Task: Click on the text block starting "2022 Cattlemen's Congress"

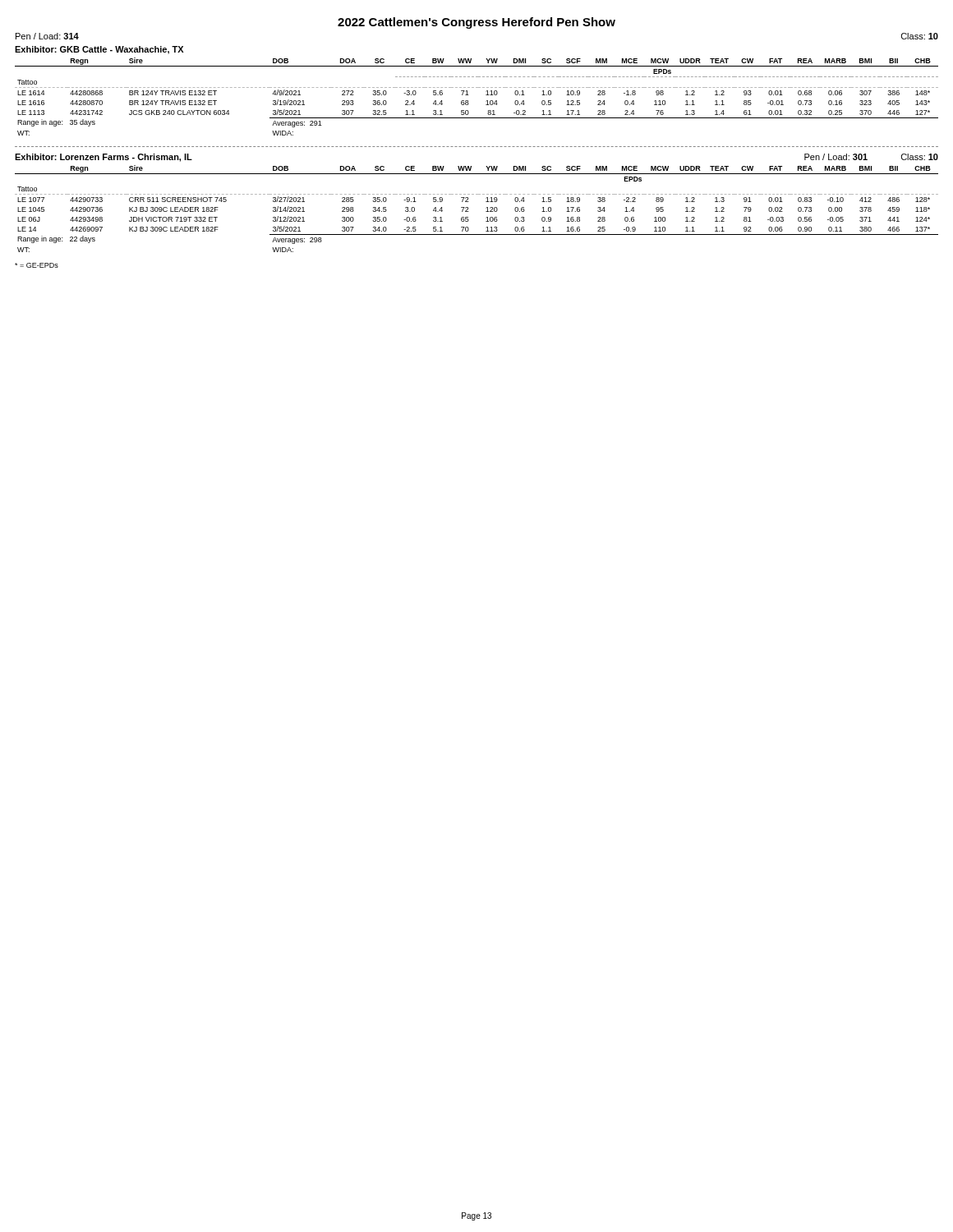Action: pyautogui.click(x=476, y=22)
